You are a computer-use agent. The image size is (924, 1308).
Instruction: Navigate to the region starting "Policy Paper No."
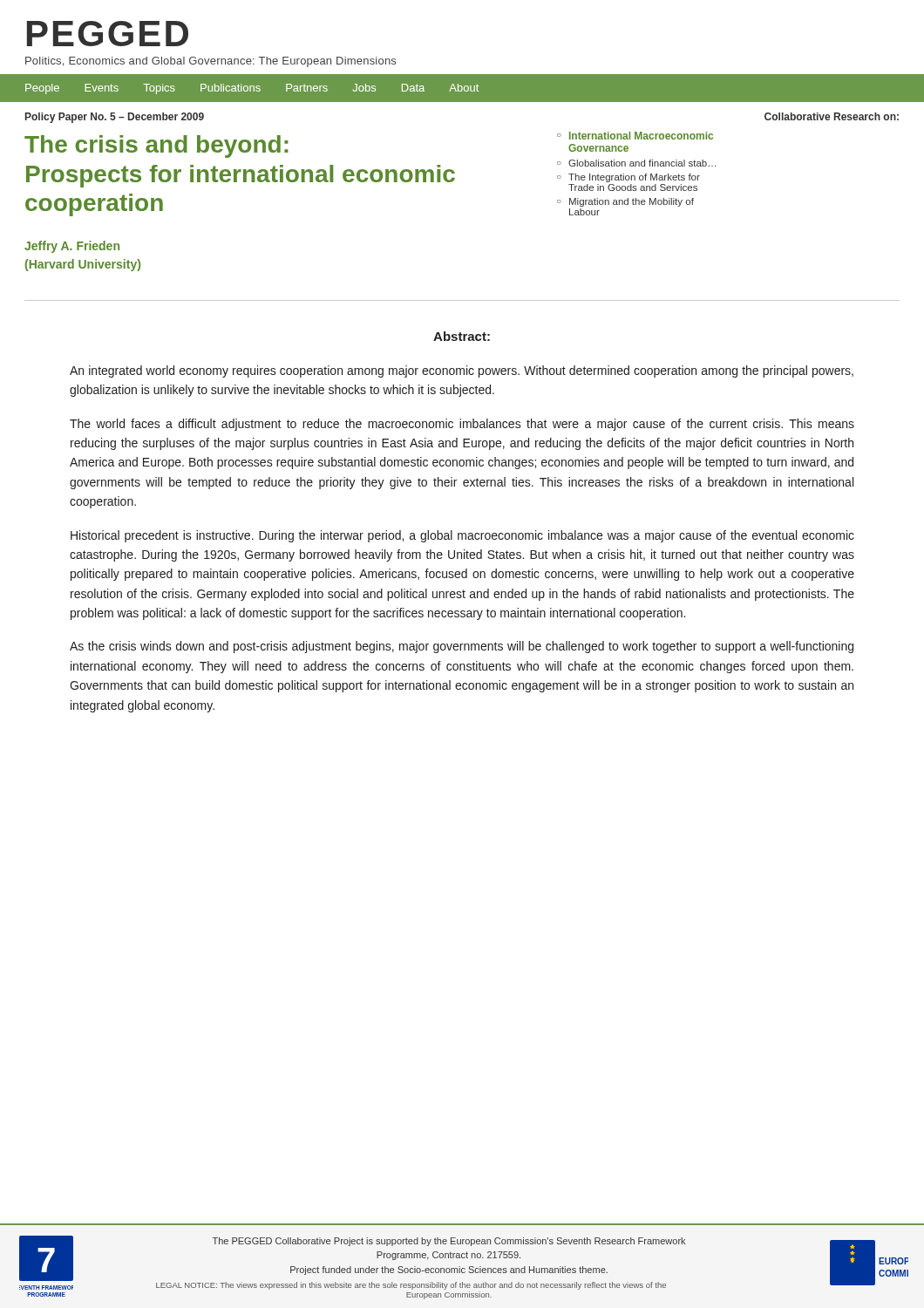[x=114, y=117]
